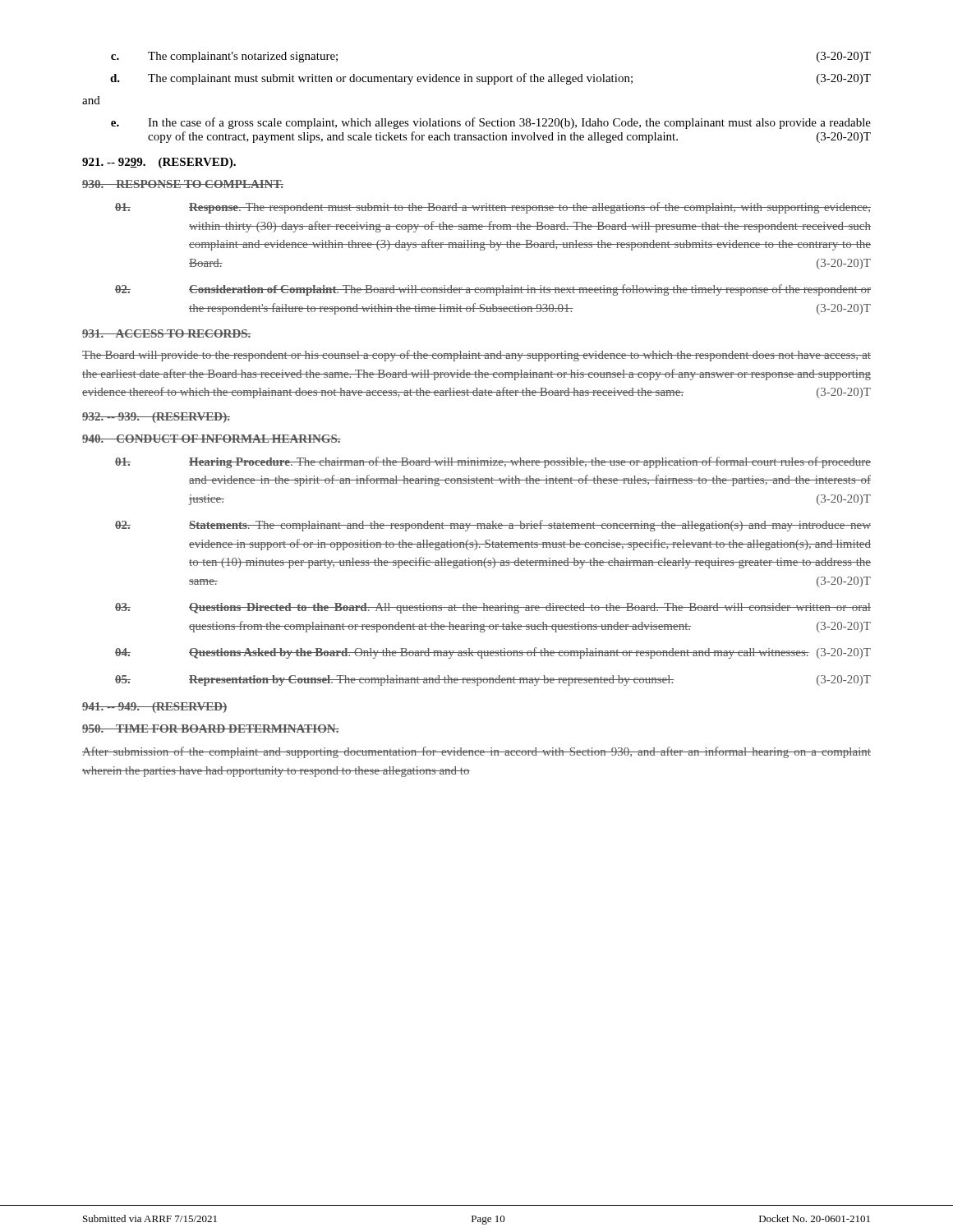Click on the text block with the text "Statements. The complainant and the"

[476, 553]
